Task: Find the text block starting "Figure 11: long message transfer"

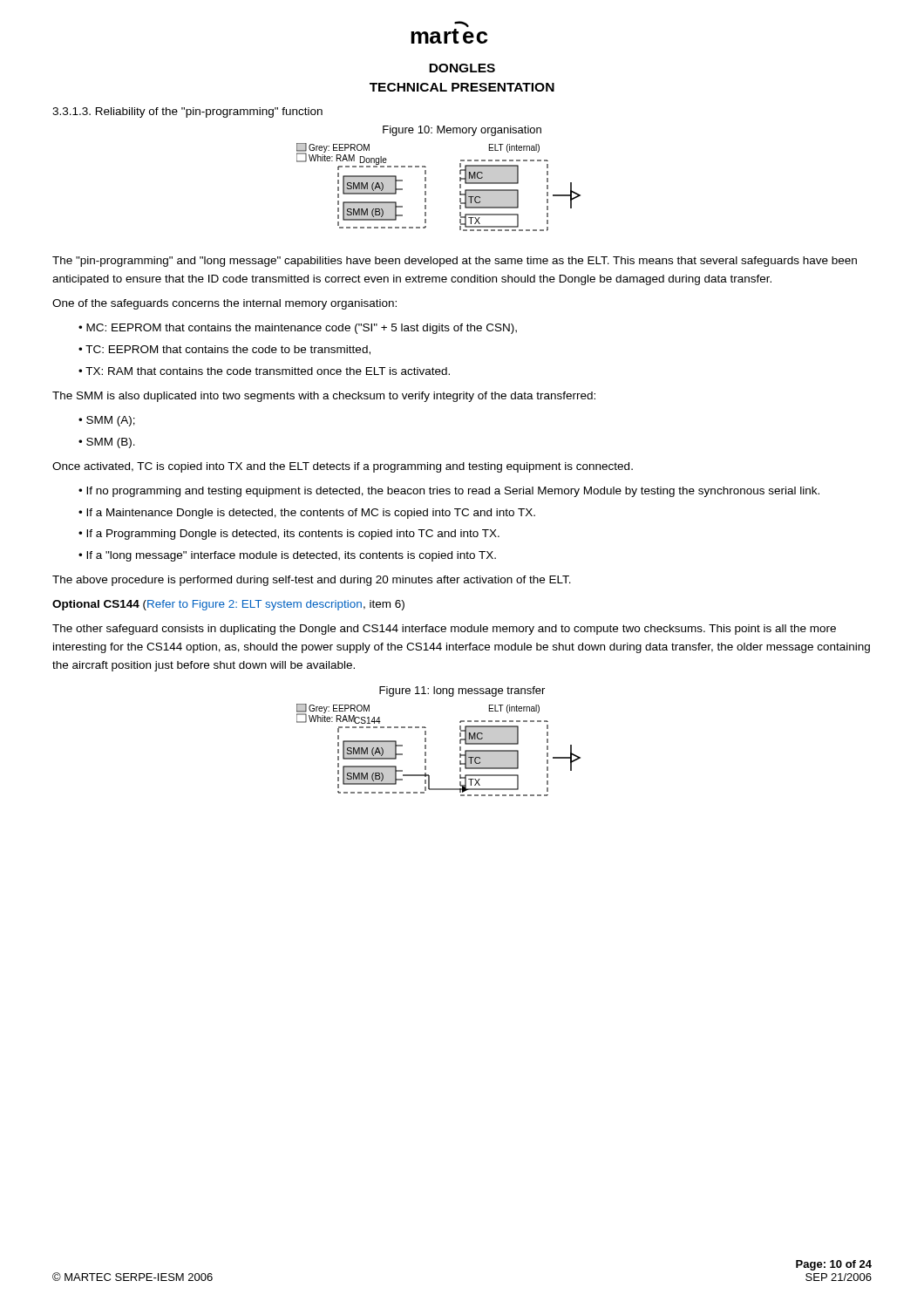Action: [462, 690]
